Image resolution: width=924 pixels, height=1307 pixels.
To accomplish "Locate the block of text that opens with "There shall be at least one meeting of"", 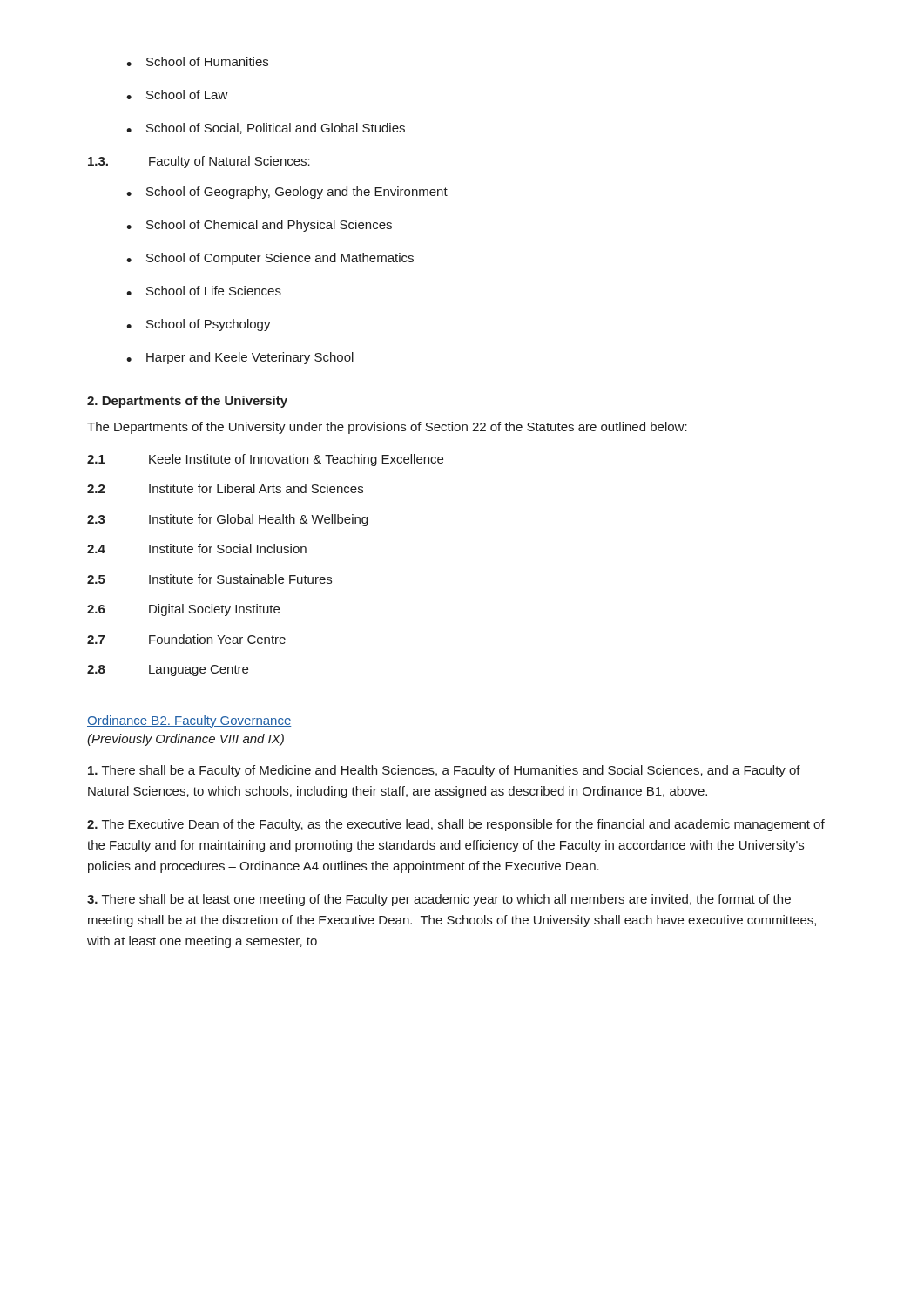I will [x=452, y=919].
